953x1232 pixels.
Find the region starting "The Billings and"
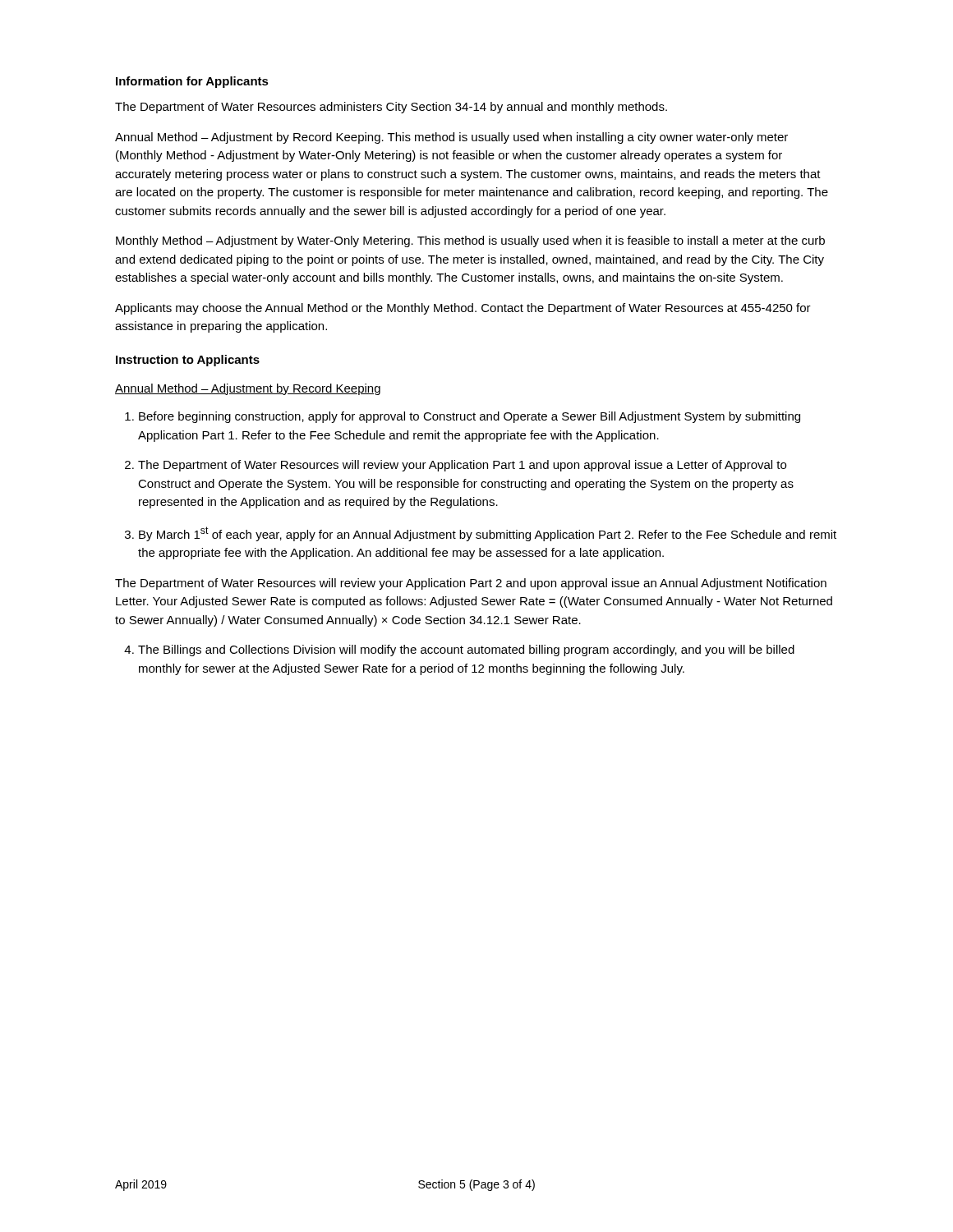pos(488,659)
